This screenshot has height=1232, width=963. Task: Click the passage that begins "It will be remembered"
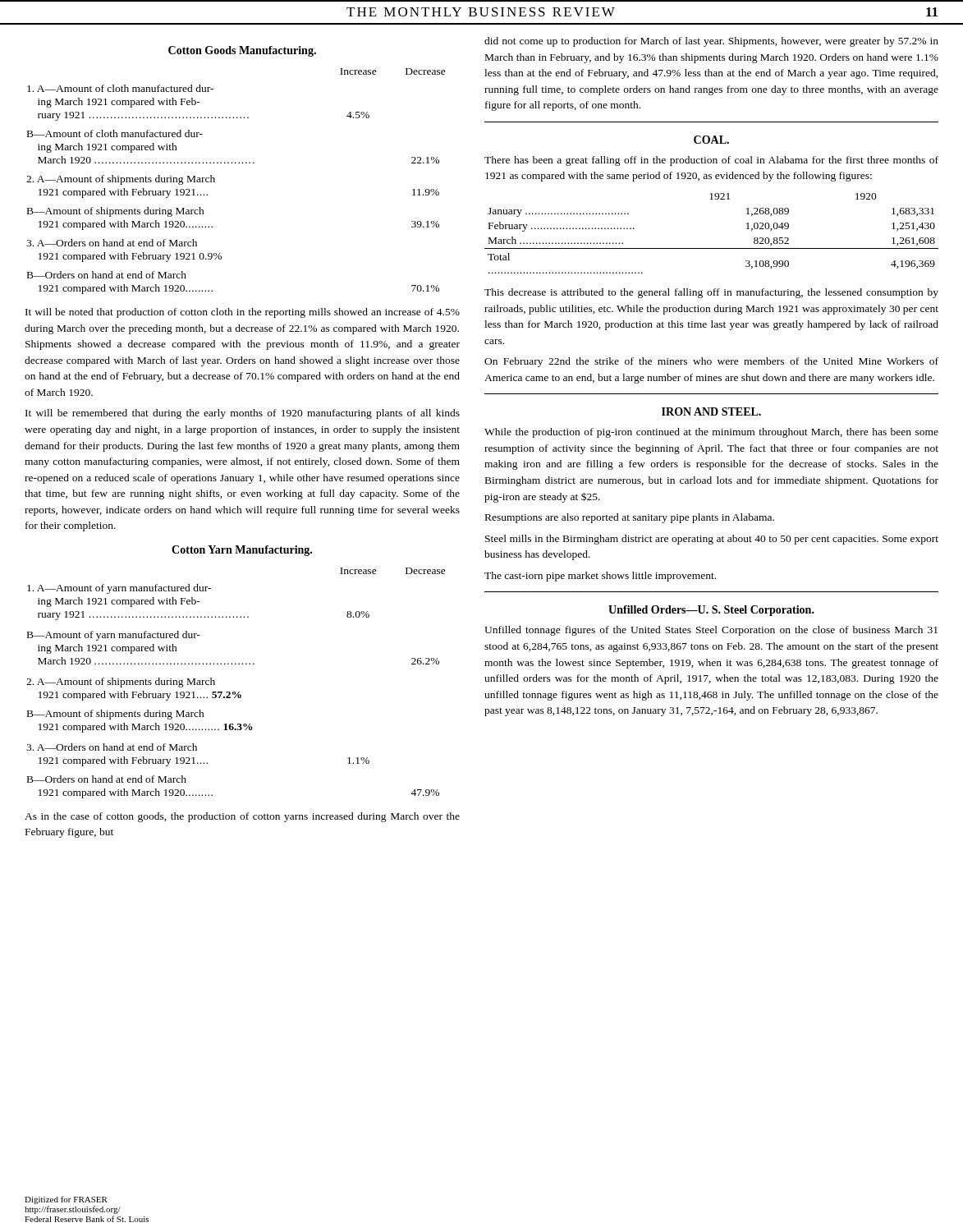click(242, 469)
